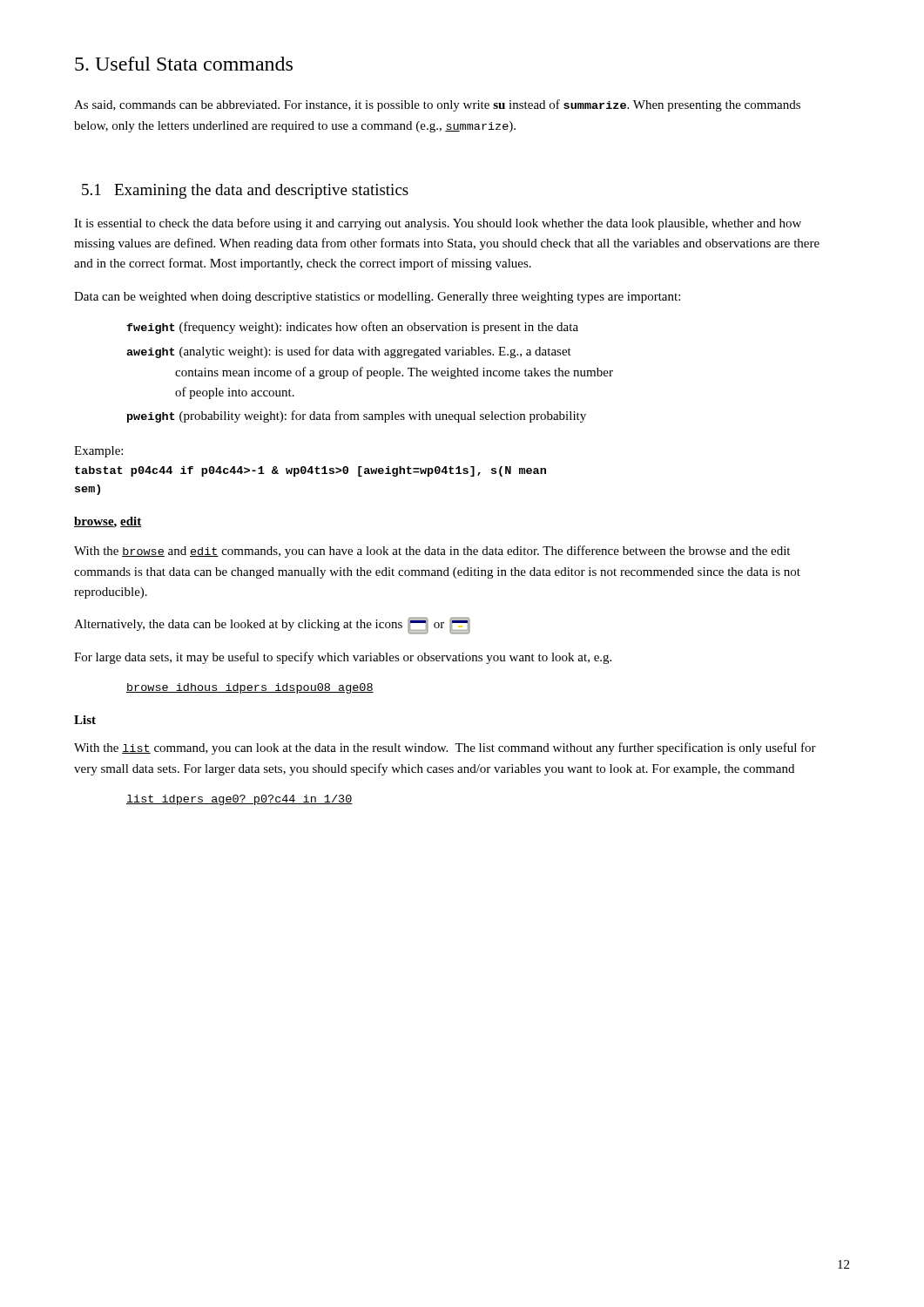Locate the passage starting "As said, commands"

[437, 115]
